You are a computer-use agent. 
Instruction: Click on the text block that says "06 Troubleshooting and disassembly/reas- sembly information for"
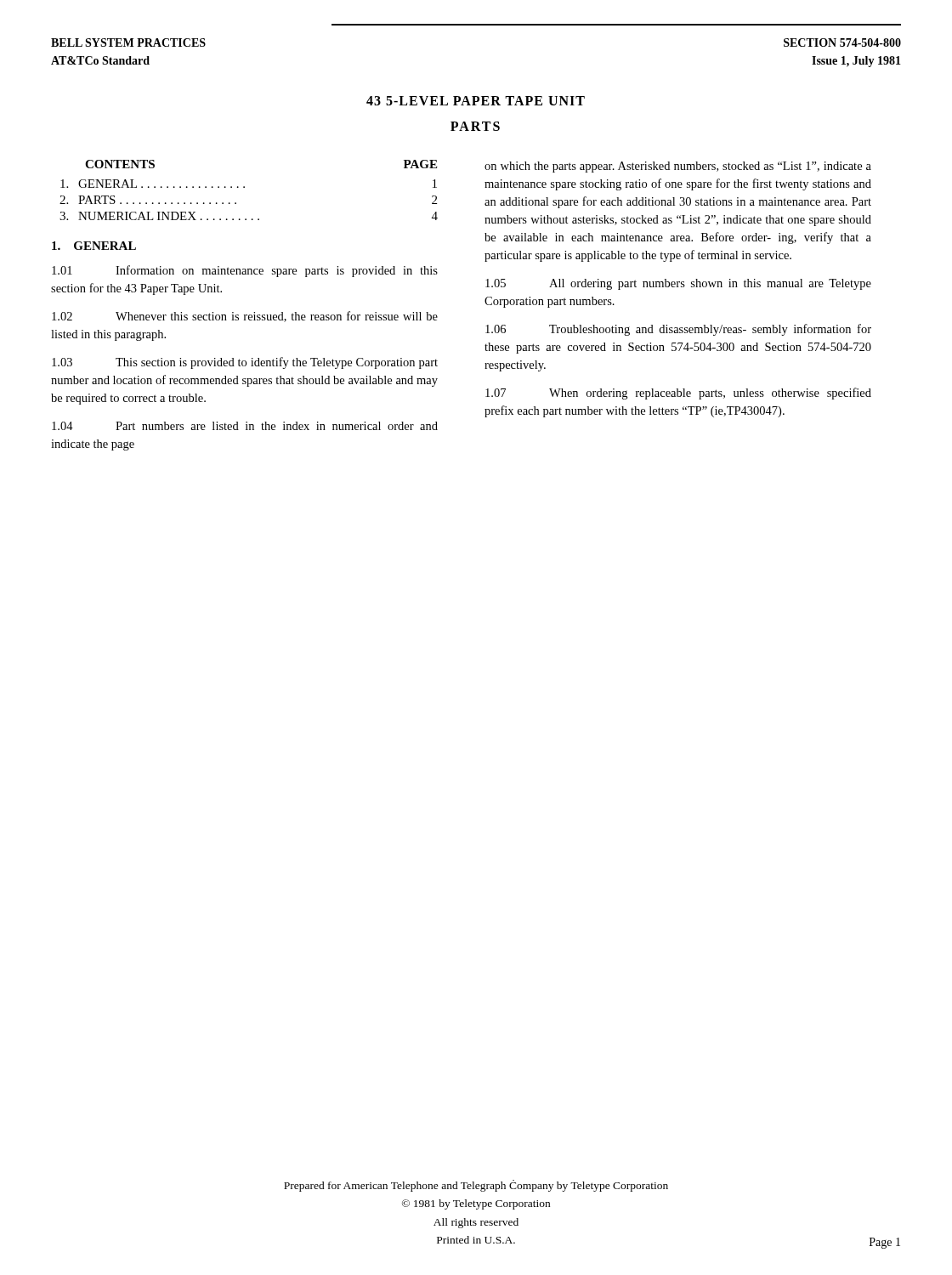(678, 346)
